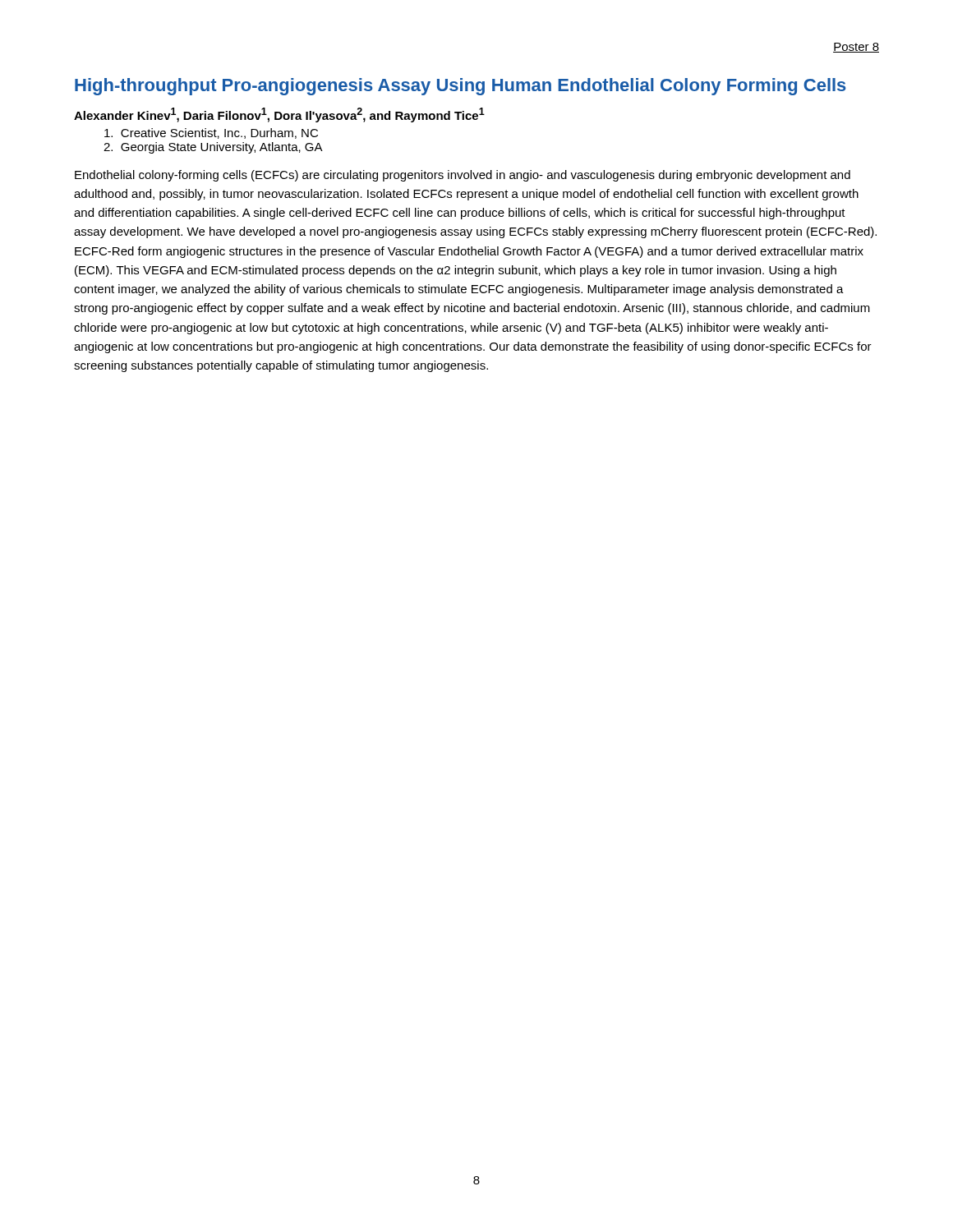The image size is (953, 1232).
Task: Where is the passage that starts "Alexander Kinev1, Daria Filonov1,"?
Action: pyautogui.click(x=279, y=114)
